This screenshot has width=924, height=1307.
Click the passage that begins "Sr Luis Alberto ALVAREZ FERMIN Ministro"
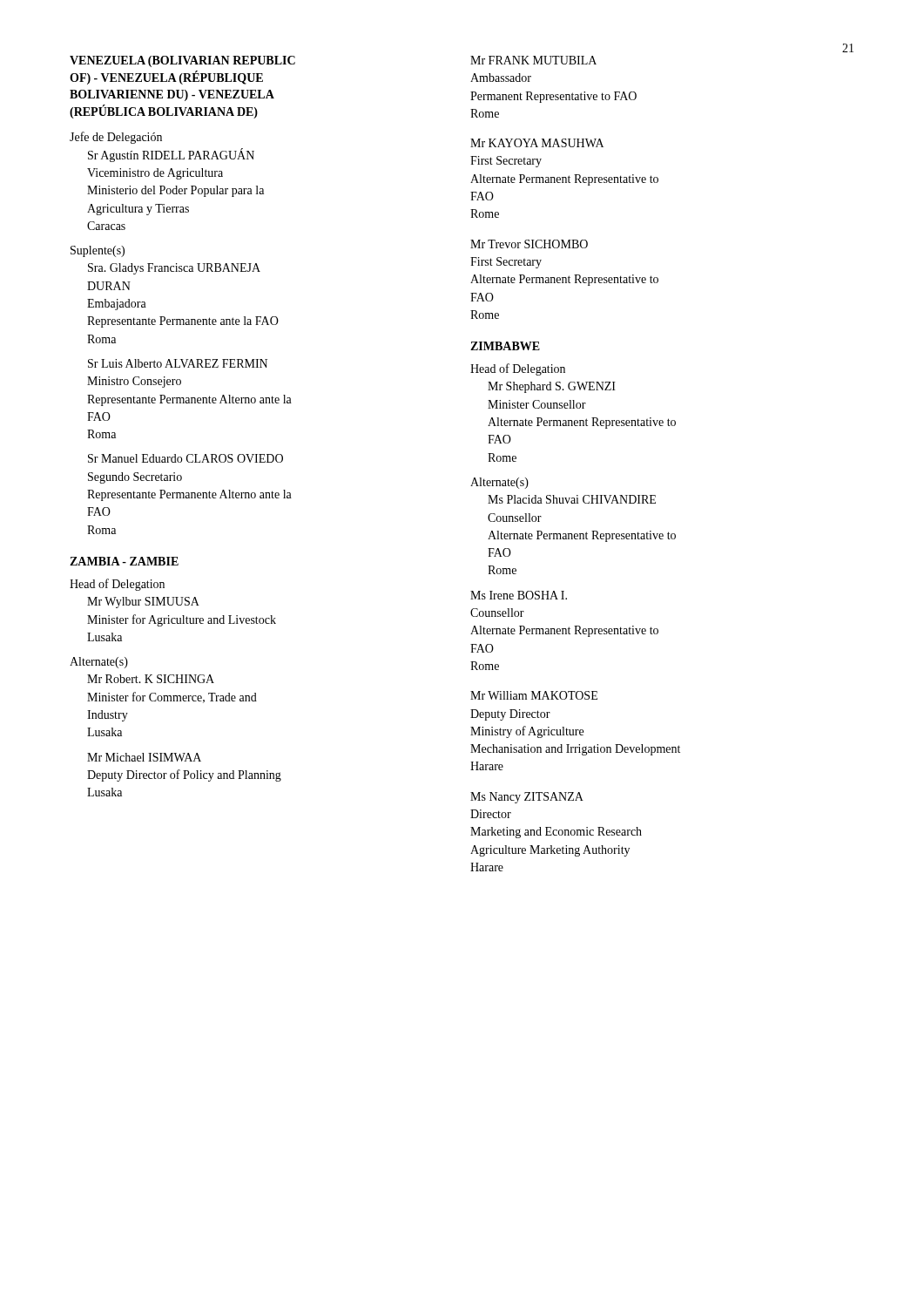click(x=189, y=399)
